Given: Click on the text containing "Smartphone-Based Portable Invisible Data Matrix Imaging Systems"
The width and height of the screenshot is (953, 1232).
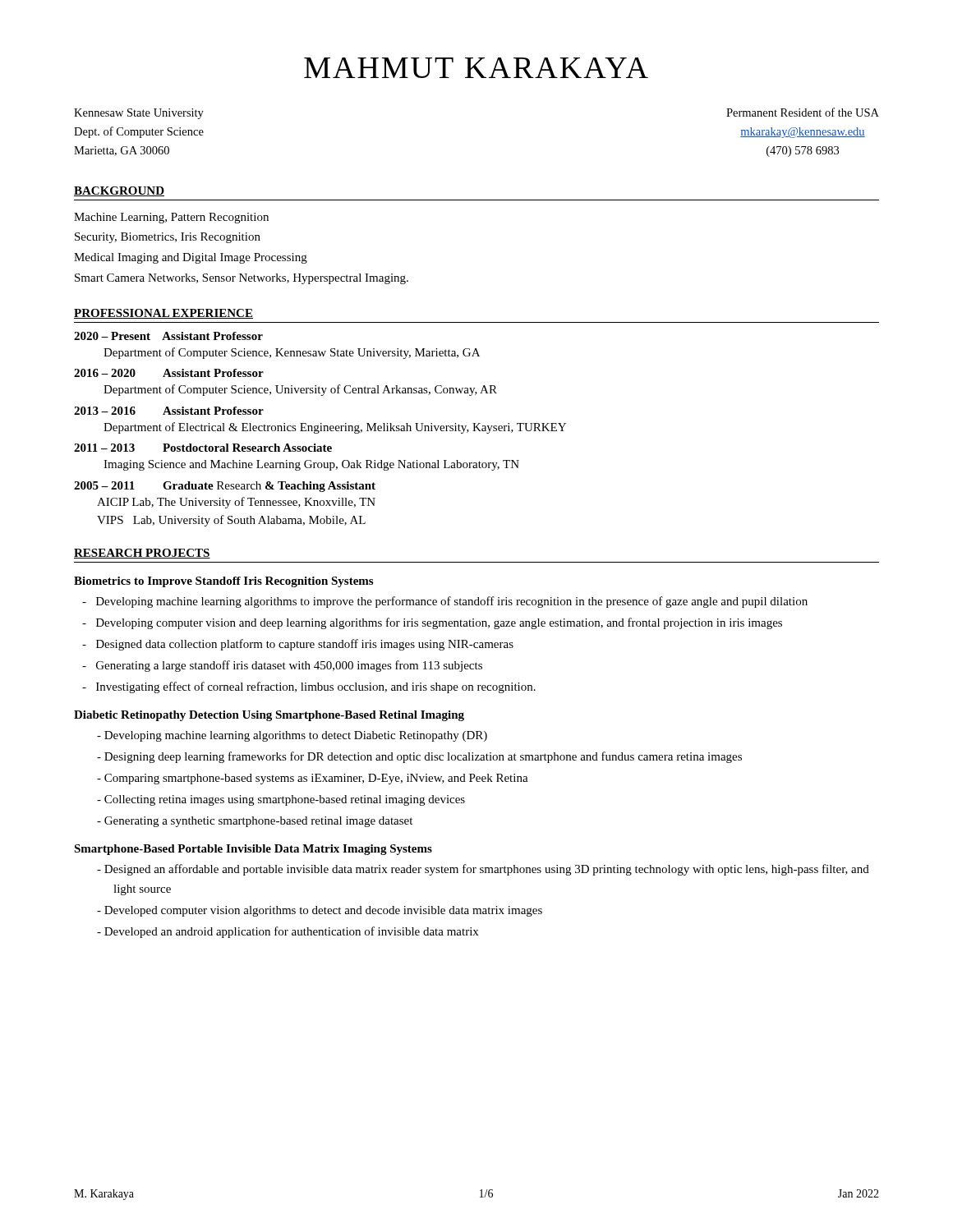Looking at the screenshot, I should tap(253, 848).
